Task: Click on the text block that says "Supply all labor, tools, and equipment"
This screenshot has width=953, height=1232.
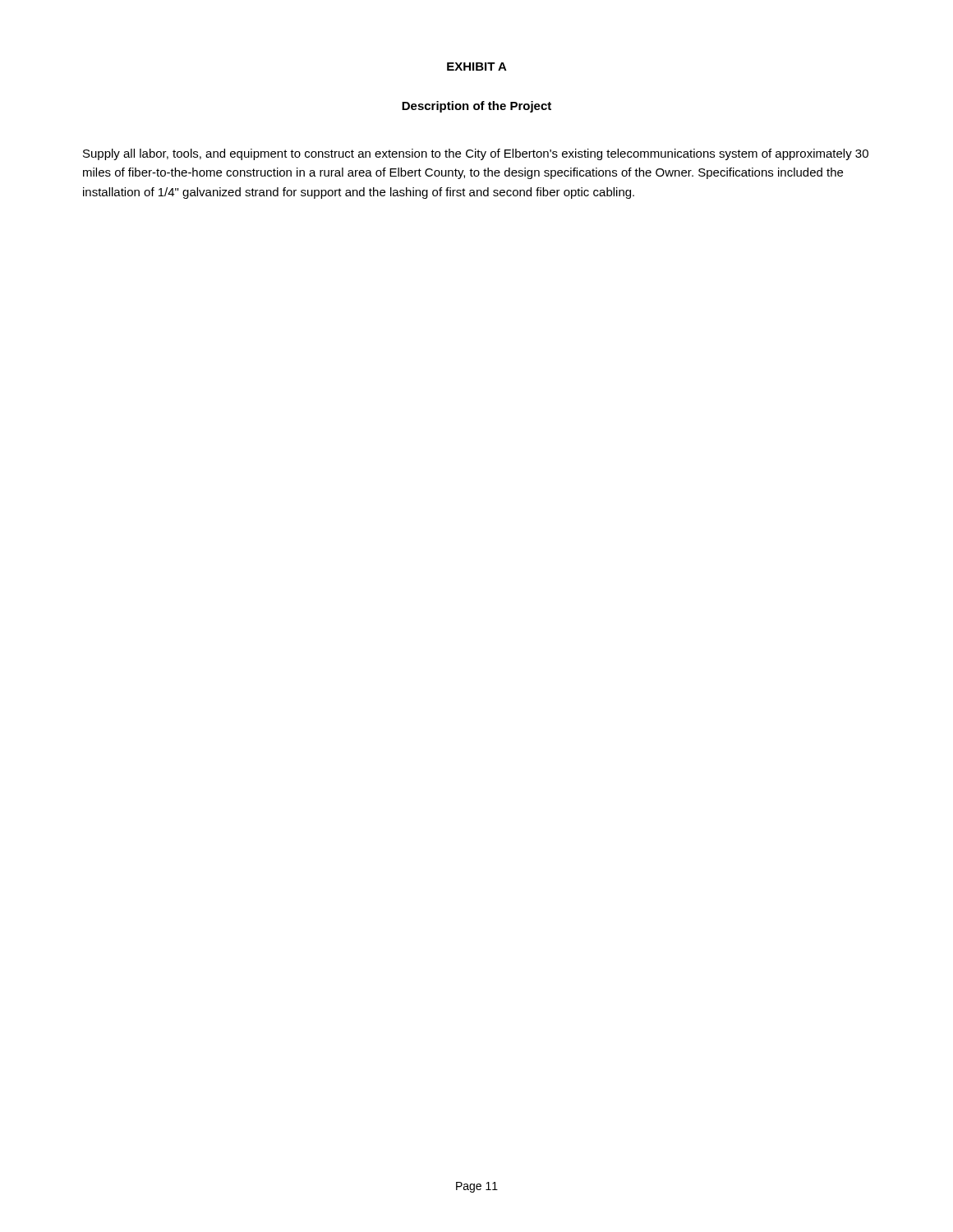Action: pyautogui.click(x=475, y=172)
